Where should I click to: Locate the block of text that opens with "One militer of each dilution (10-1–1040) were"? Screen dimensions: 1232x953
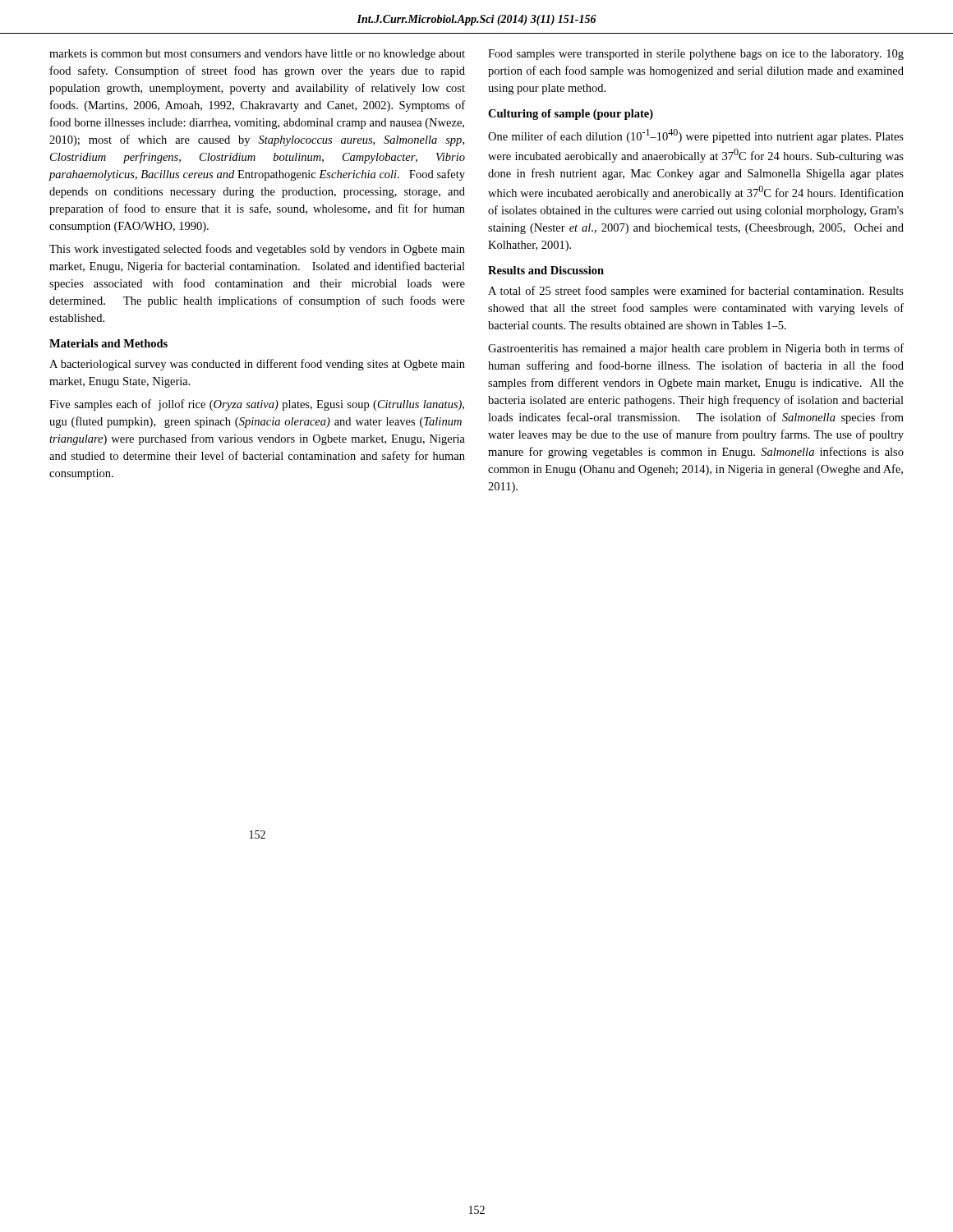[696, 190]
